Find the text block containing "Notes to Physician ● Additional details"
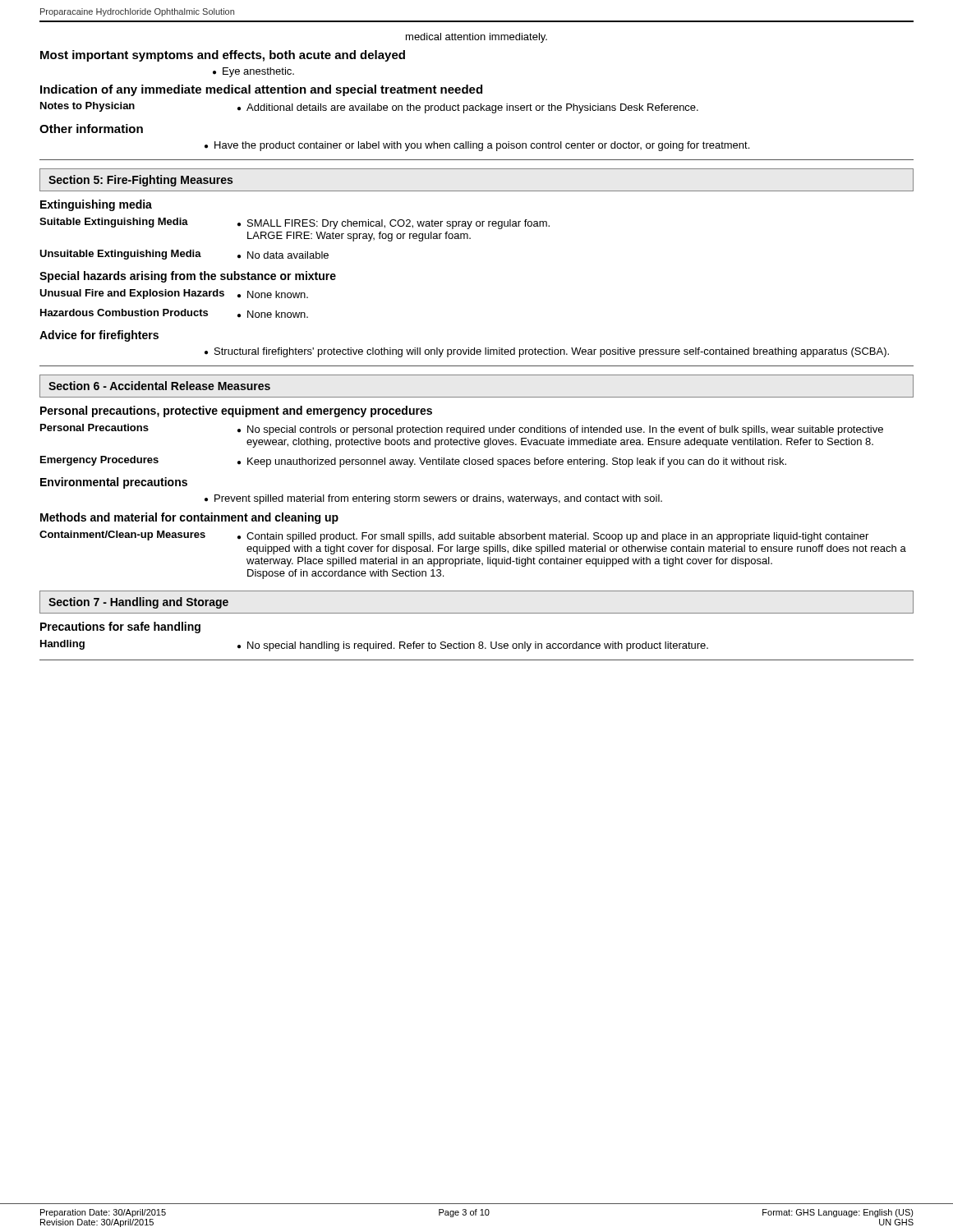Screen dimensions: 1232x953 click(x=476, y=107)
